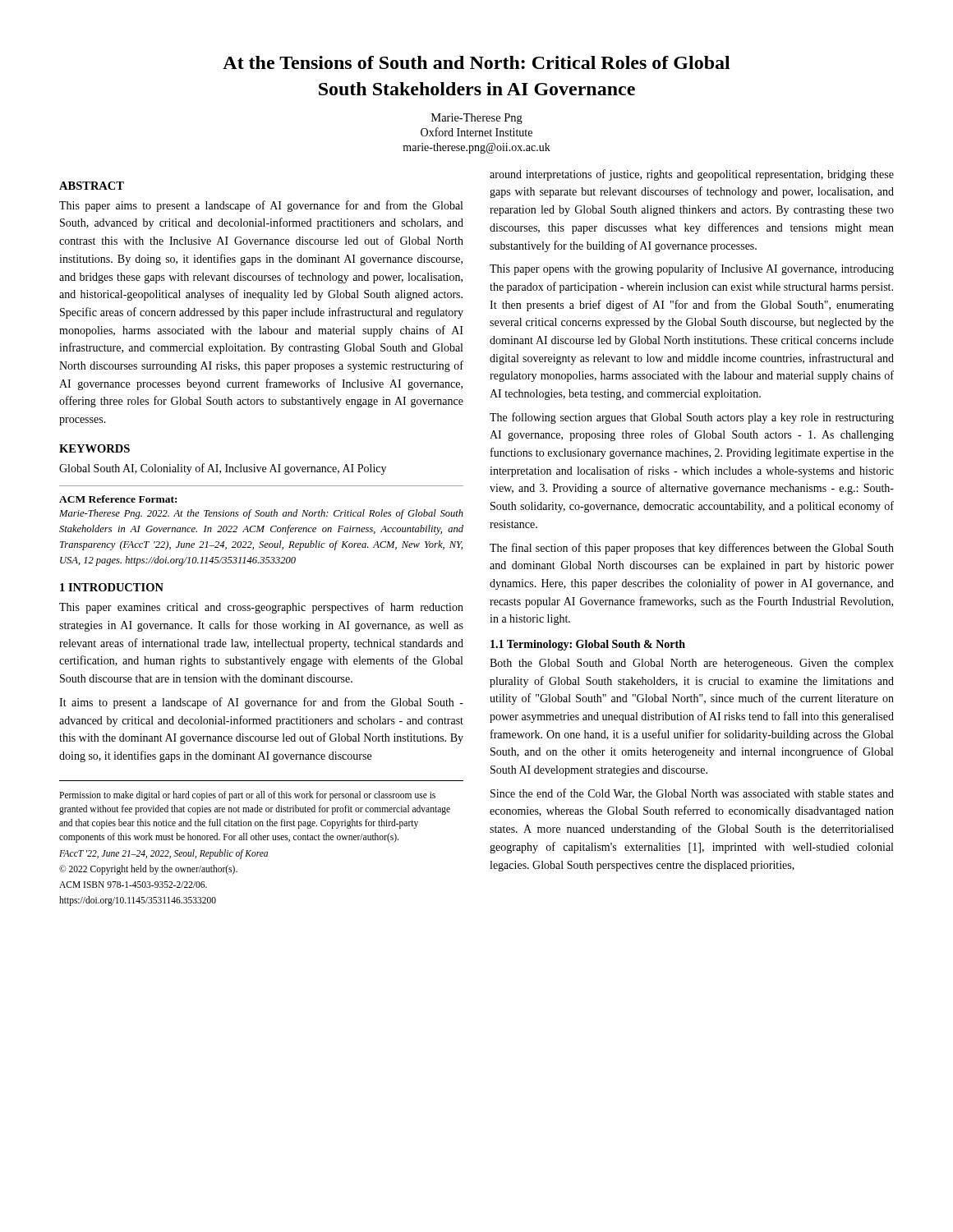Point to the block beginning "Since the end of the"
Screen dimensions: 1232x953
tap(692, 829)
